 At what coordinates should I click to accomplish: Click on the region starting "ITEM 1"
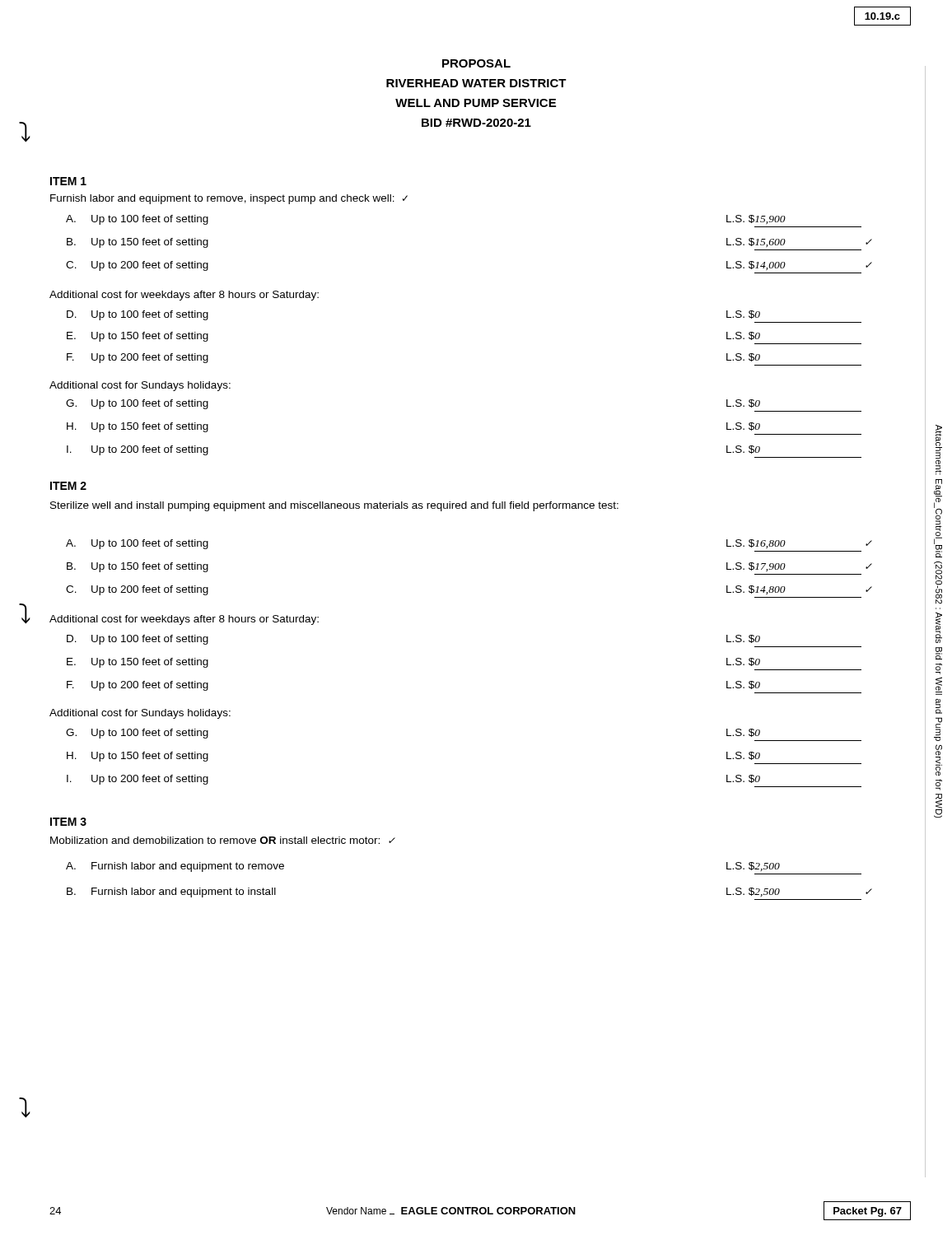(x=68, y=181)
